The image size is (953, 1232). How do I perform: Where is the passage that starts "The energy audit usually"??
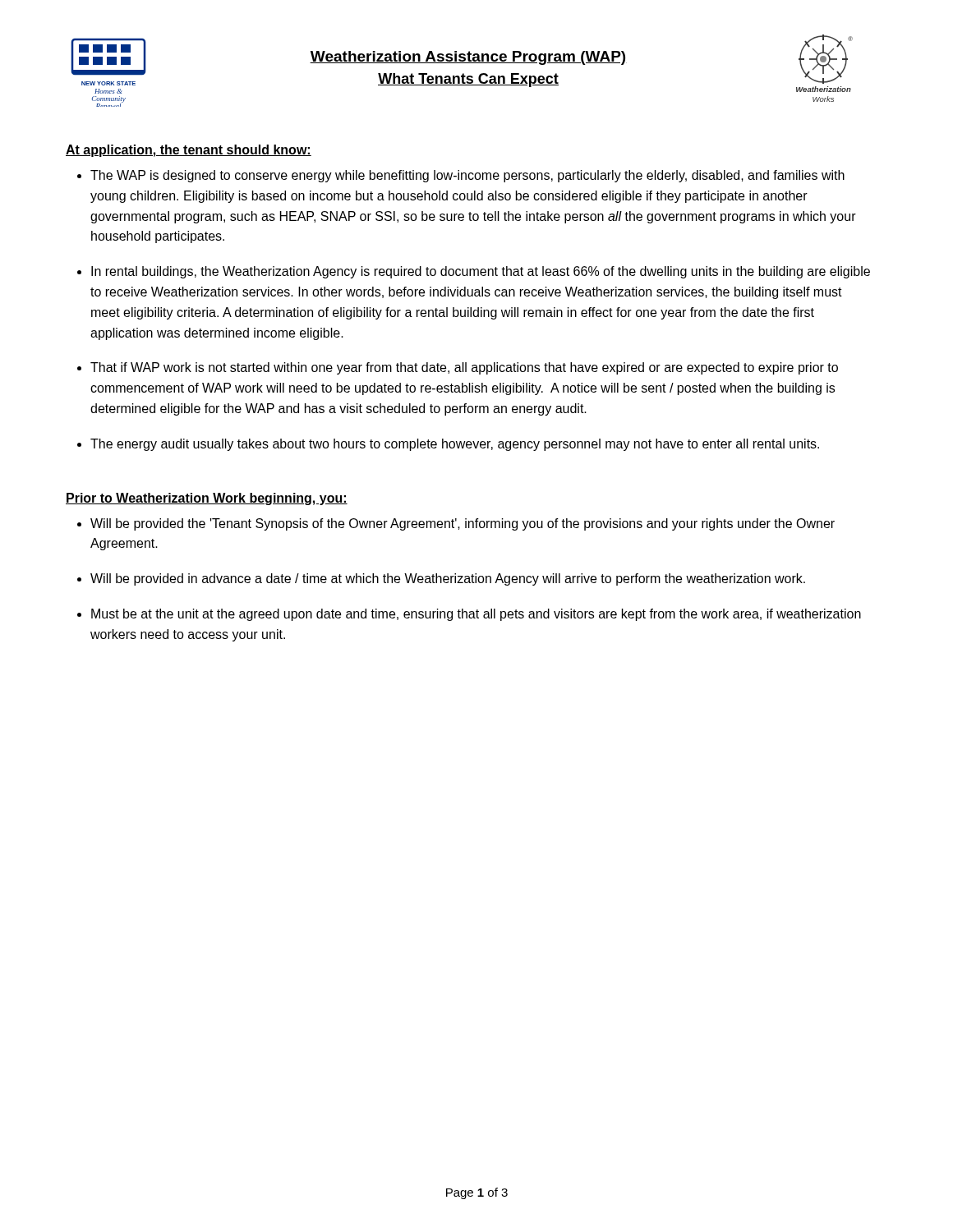[455, 444]
